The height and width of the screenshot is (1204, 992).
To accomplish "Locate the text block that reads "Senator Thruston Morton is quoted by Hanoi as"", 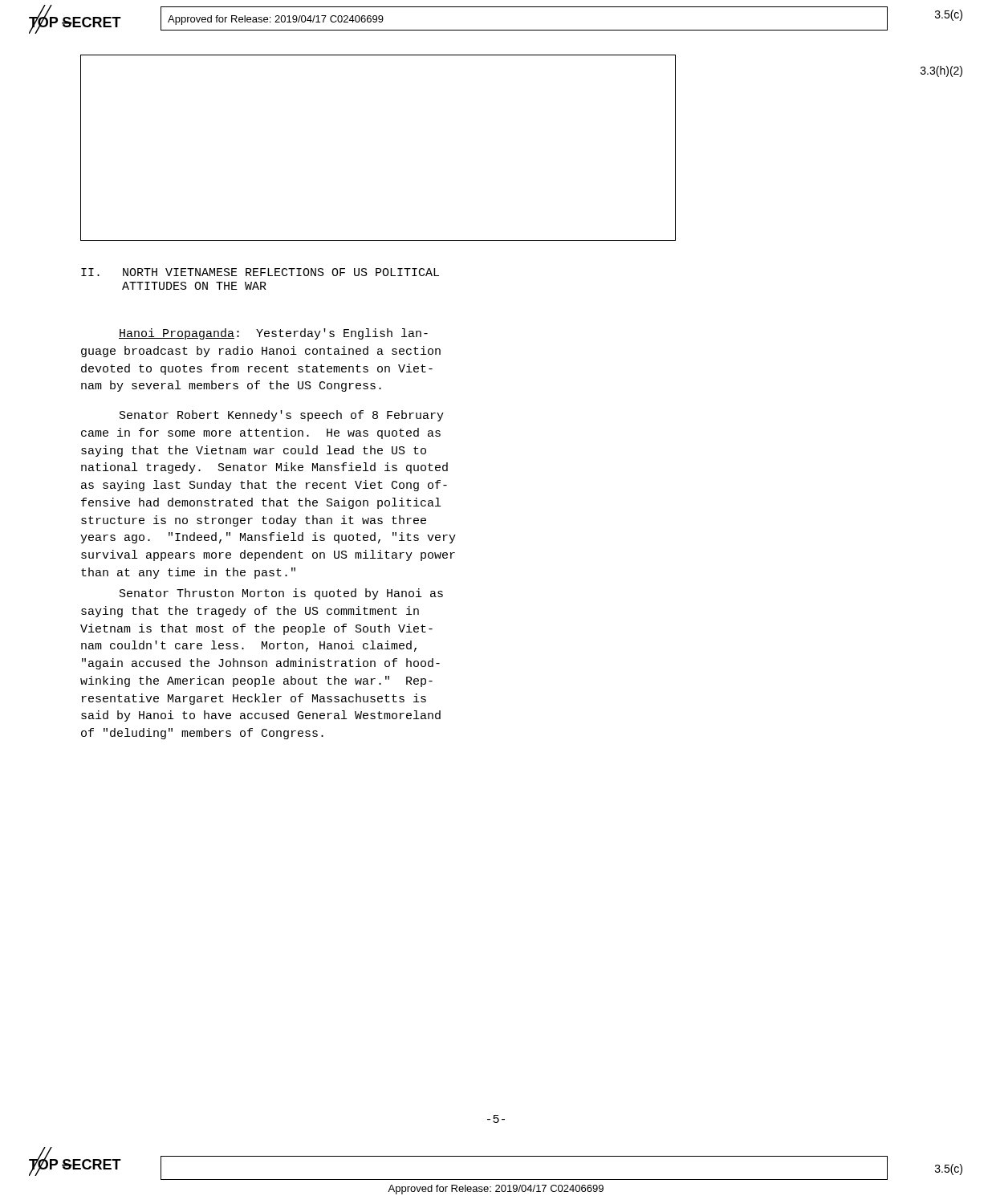I will (x=262, y=664).
